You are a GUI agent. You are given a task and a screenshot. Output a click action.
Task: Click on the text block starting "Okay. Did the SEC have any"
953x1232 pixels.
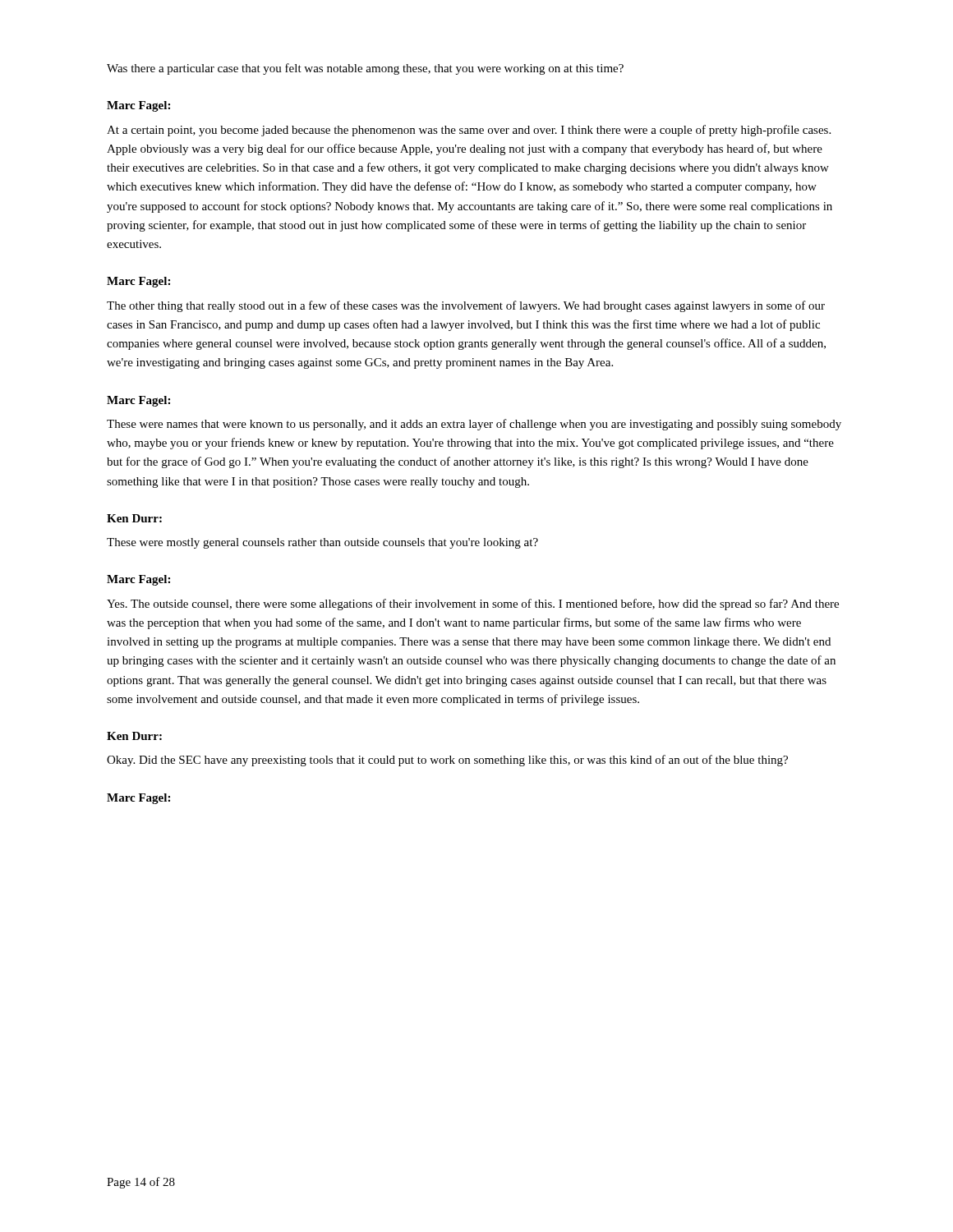pos(448,760)
